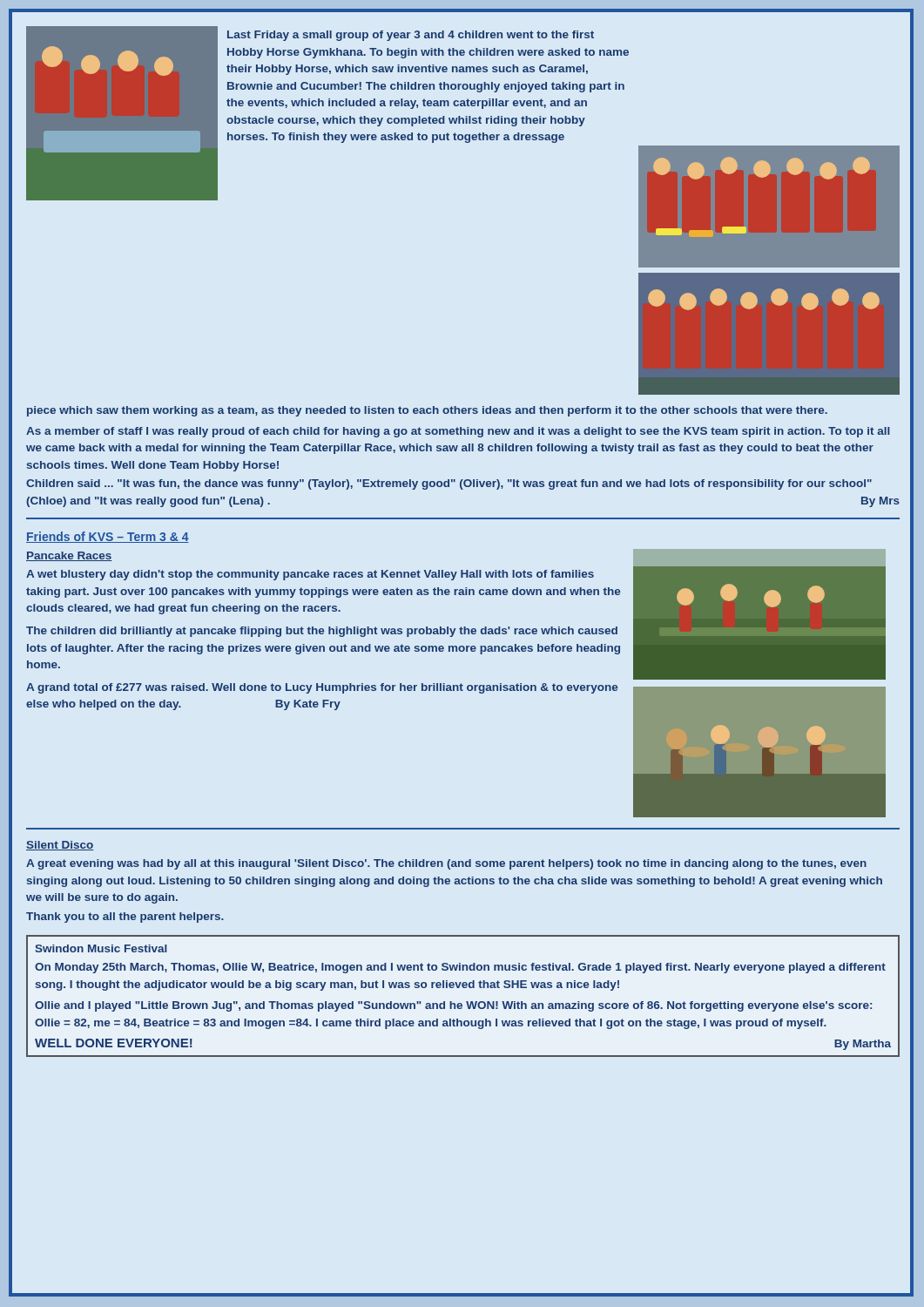Find the section header containing "Silent Disco"
The image size is (924, 1307).
click(x=60, y=845)
